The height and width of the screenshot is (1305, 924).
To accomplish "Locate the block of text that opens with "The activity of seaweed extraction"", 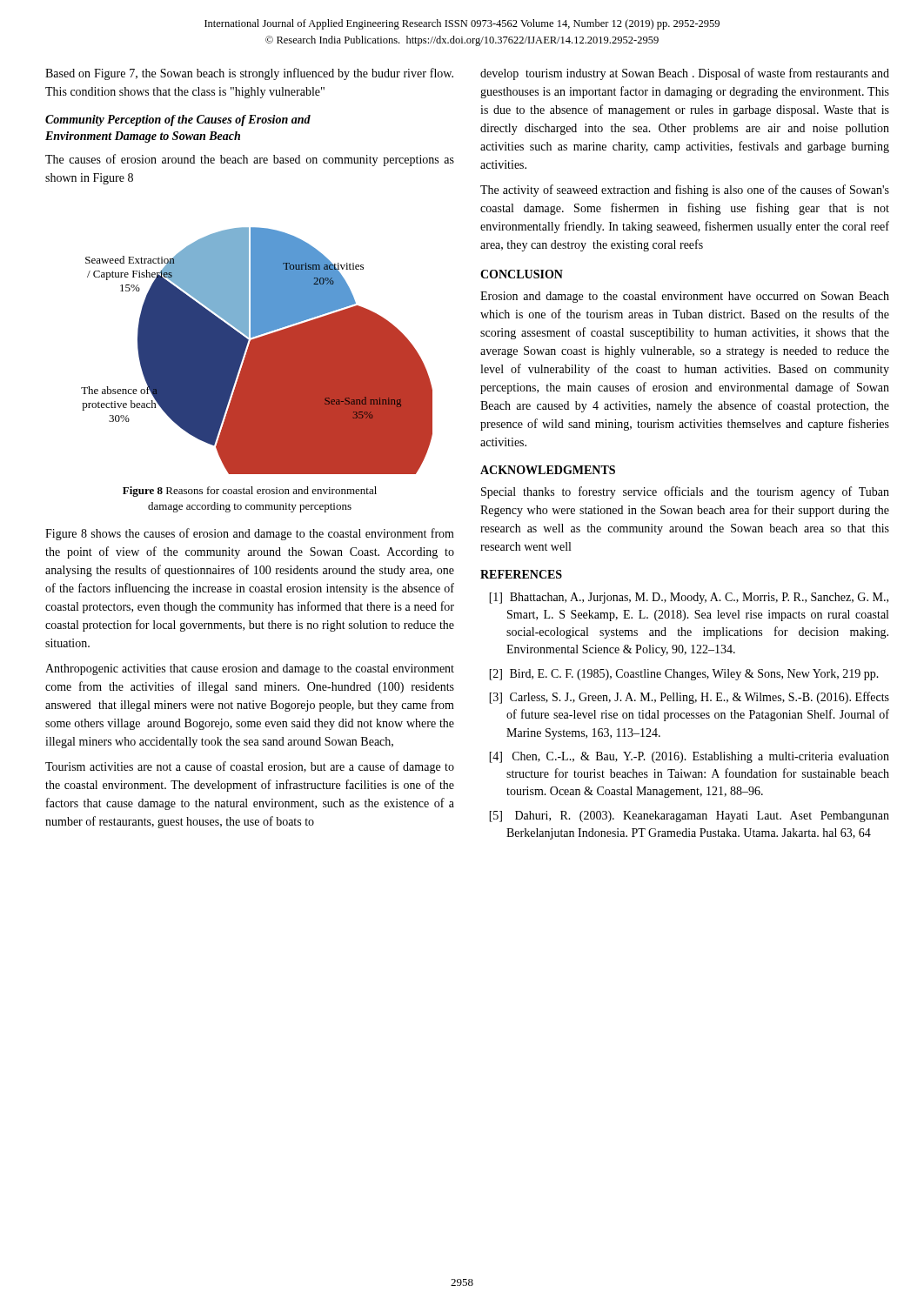I will coord(685,217).
